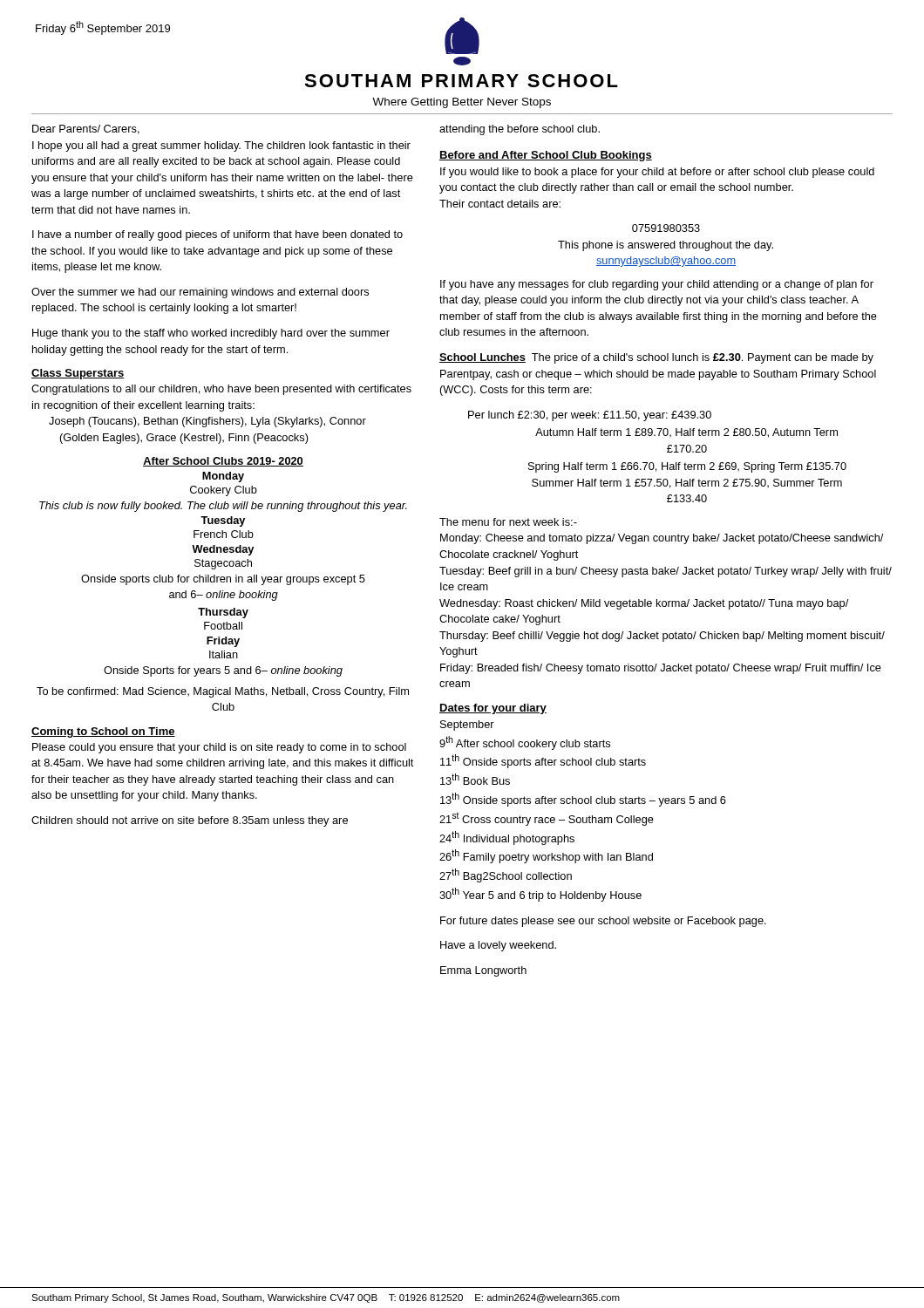Click on the region starting "Huge thank you to the staff who"
The height and width of the screenshot is (1308, 924).
[210, 341]
